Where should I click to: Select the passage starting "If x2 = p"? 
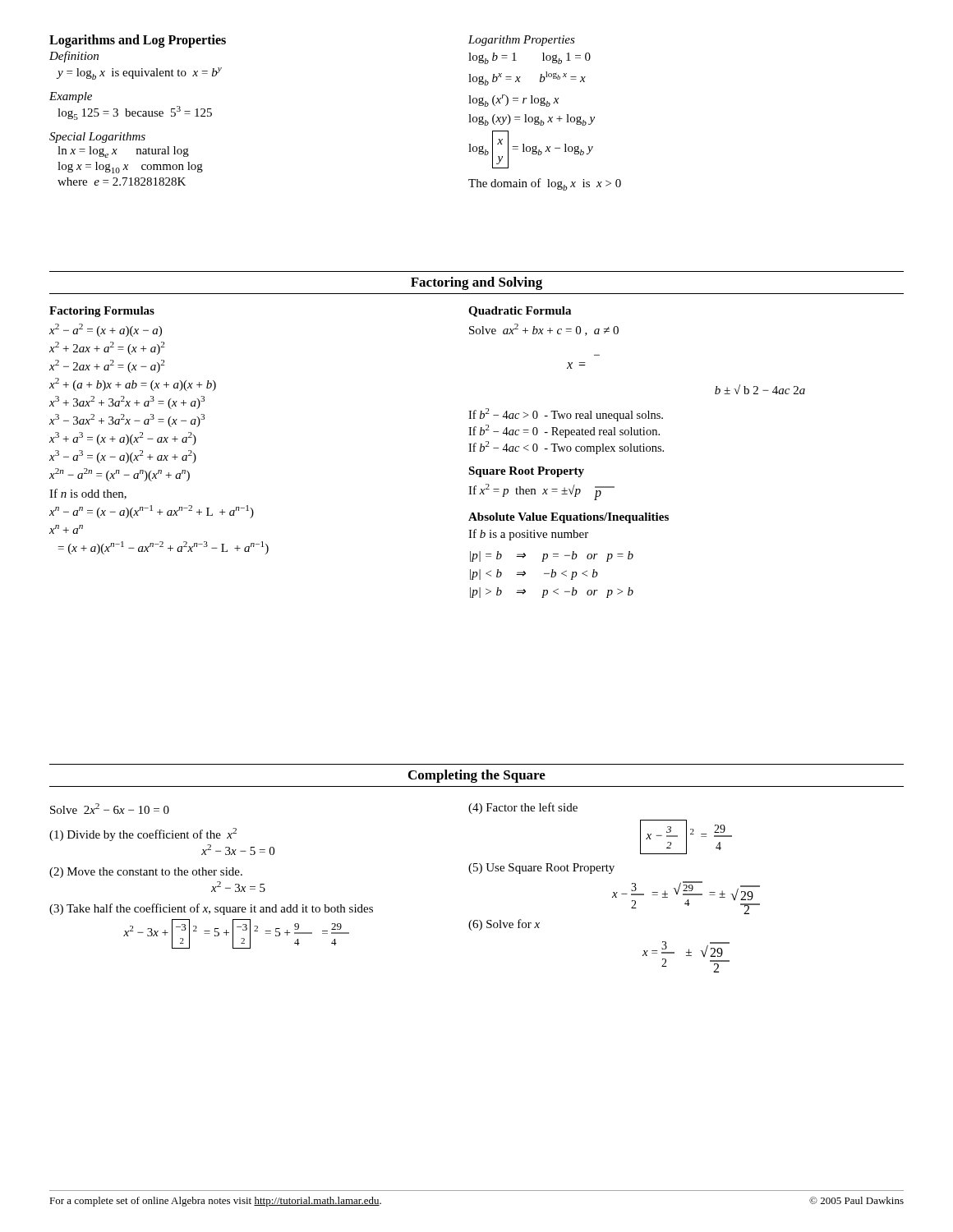point(543,491)
